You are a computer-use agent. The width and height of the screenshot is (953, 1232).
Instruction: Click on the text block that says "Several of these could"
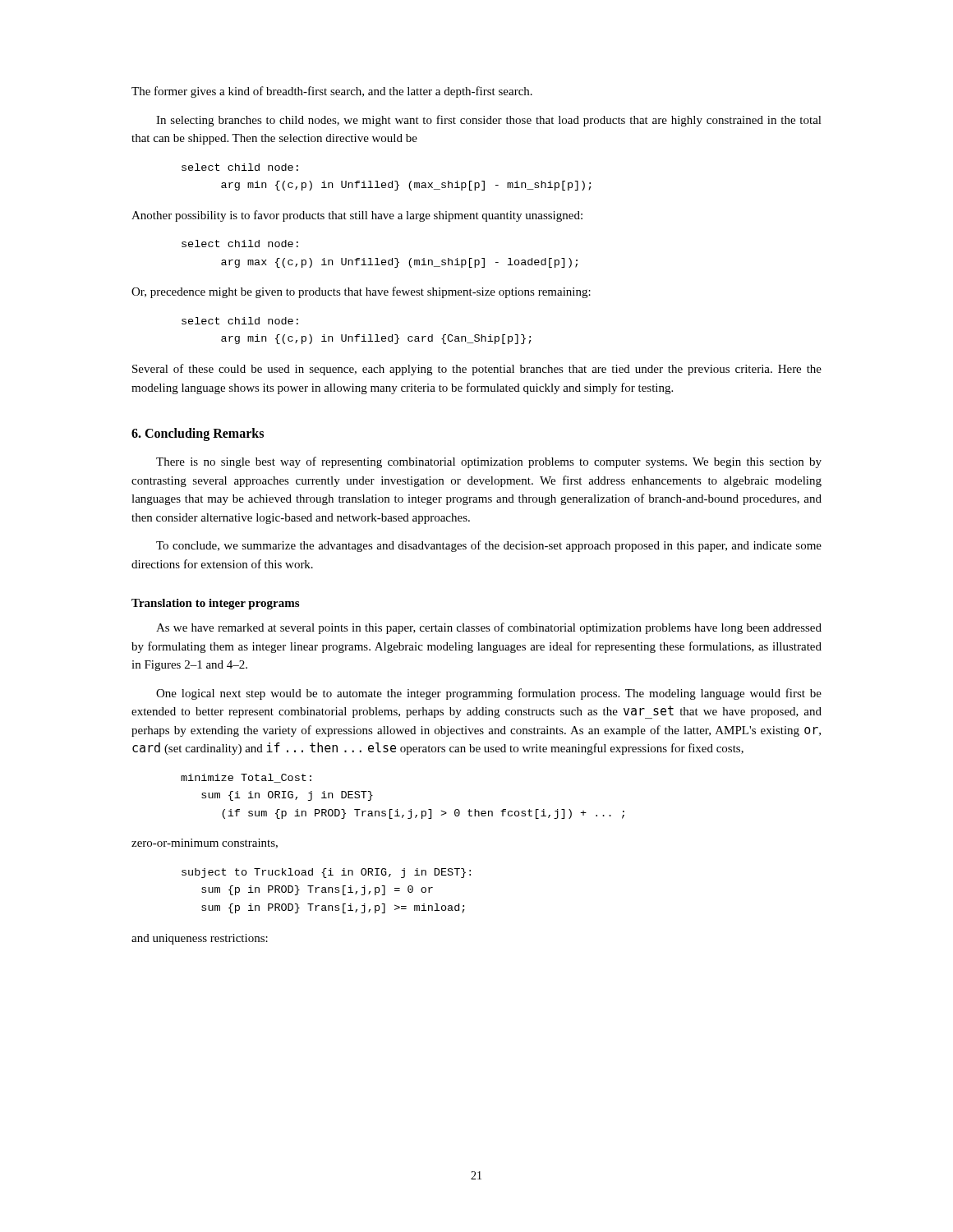coord(476,378)
